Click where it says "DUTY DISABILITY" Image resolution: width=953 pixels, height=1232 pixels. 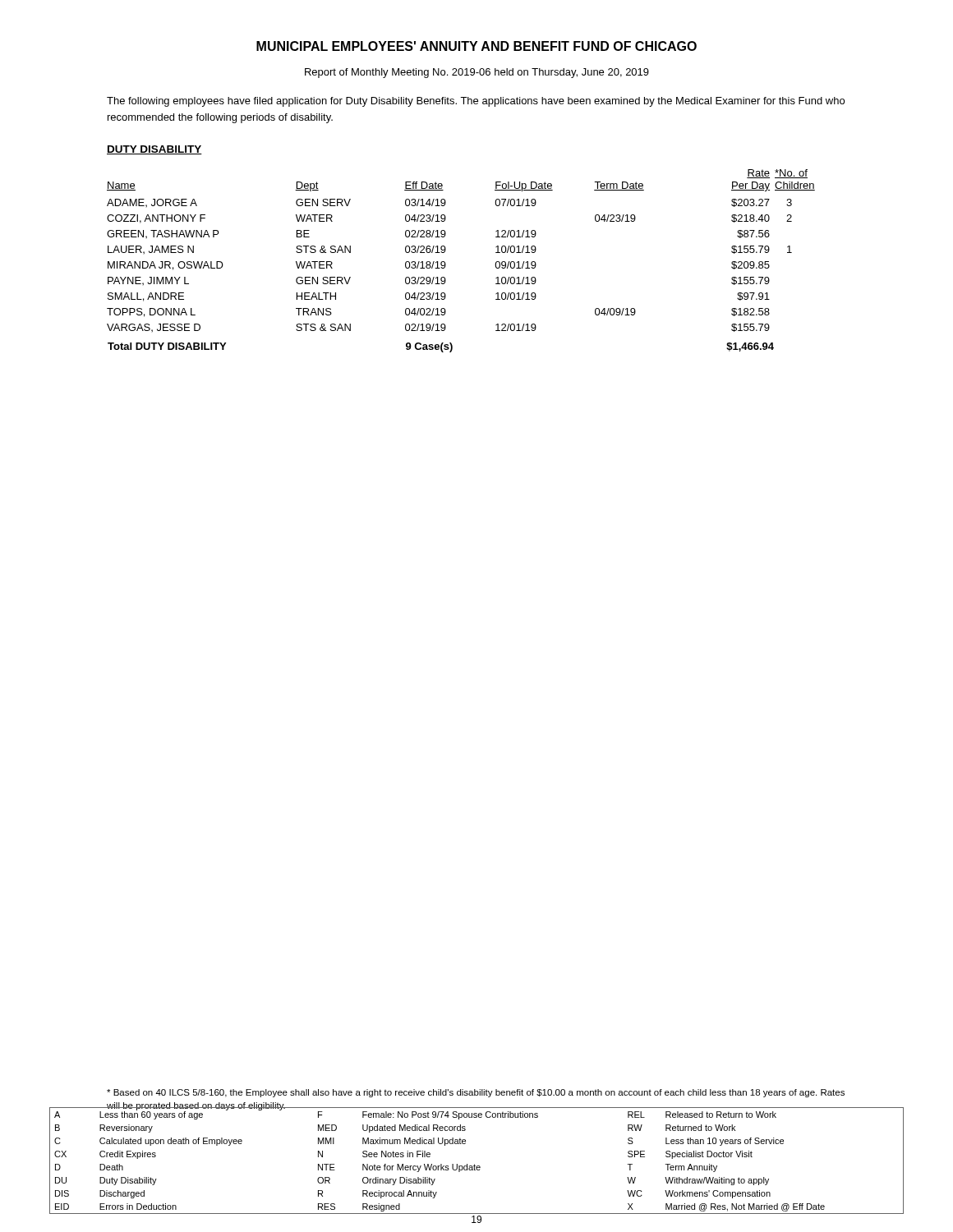point(154,149)
